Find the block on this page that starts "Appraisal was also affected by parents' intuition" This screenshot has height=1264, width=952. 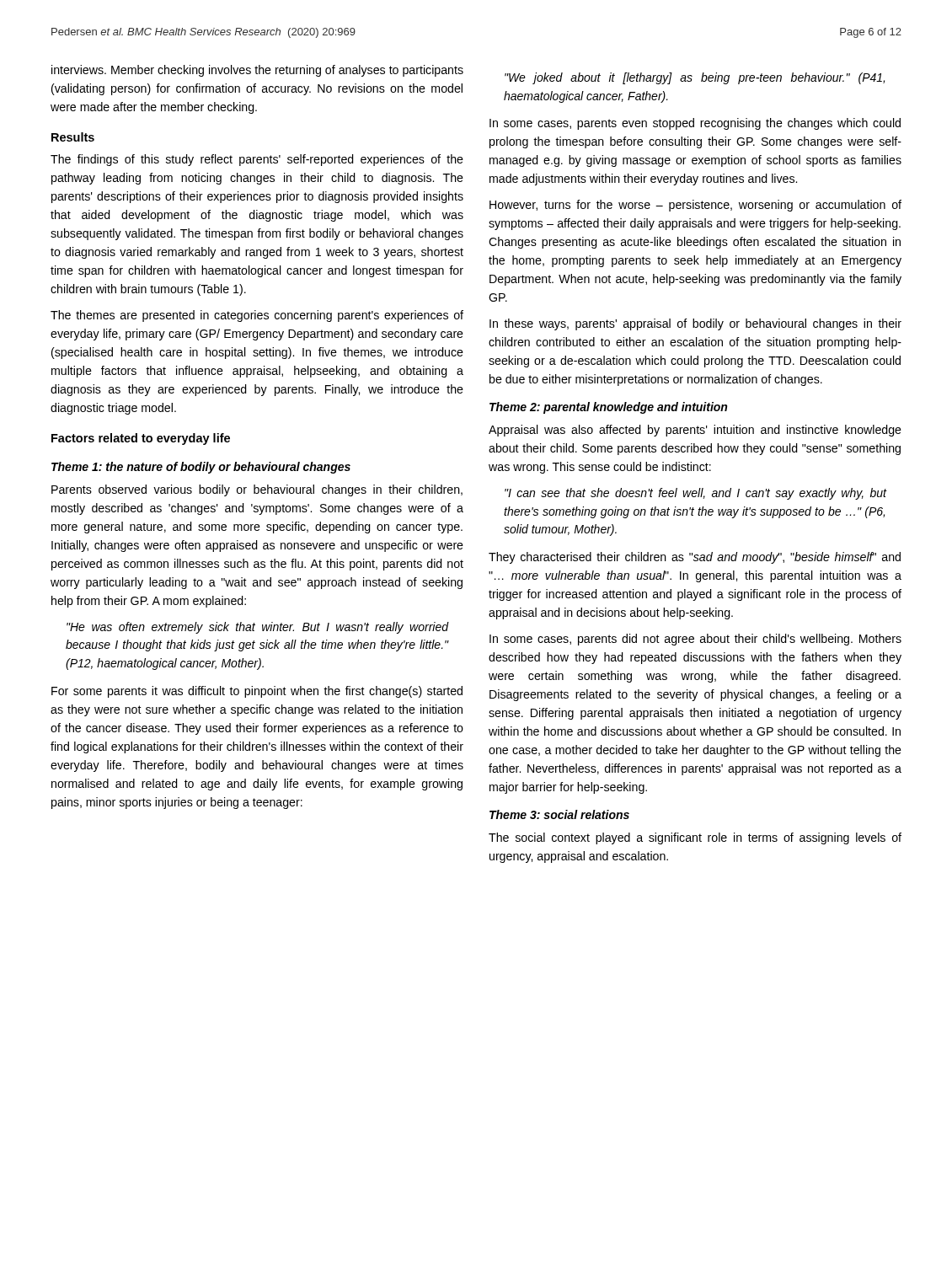click(x=695, y=448)
